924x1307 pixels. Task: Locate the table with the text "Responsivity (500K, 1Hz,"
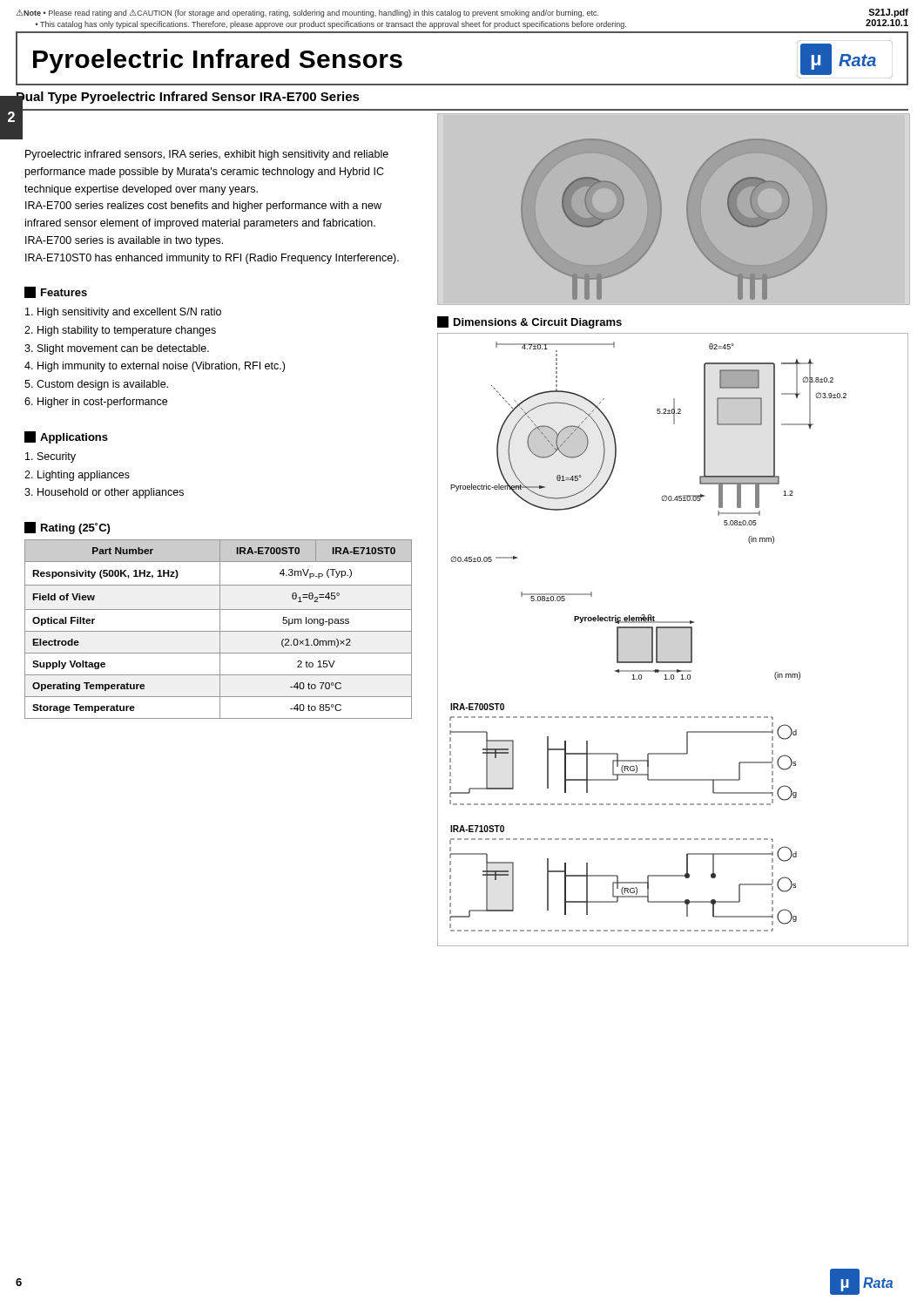coord(218,629)
